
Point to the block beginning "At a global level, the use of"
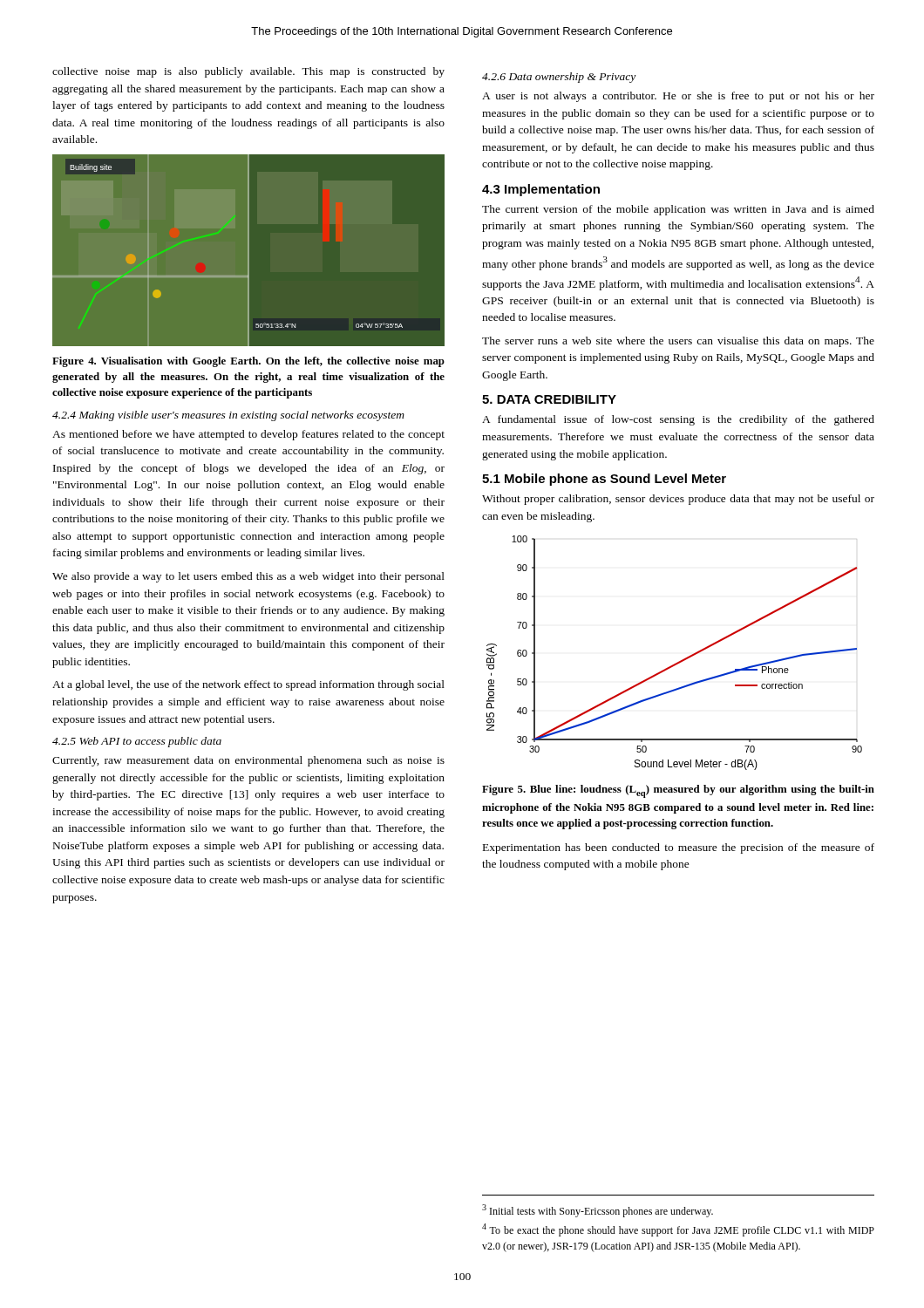248,702
